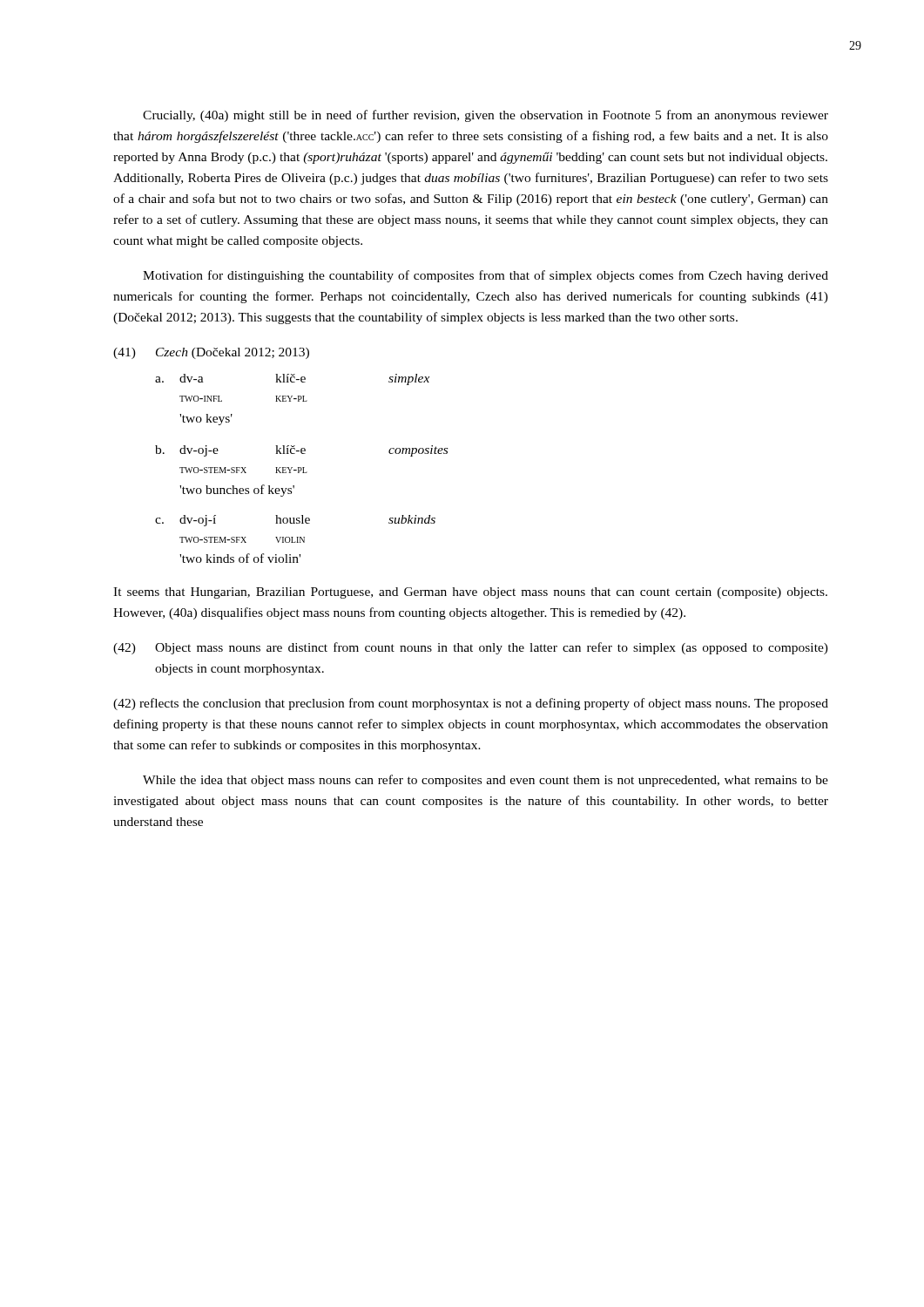Find the block on this page that starts "While the idea that object mass nouns can"
This screenshot has height=1307, width=924.
[471, 801]
